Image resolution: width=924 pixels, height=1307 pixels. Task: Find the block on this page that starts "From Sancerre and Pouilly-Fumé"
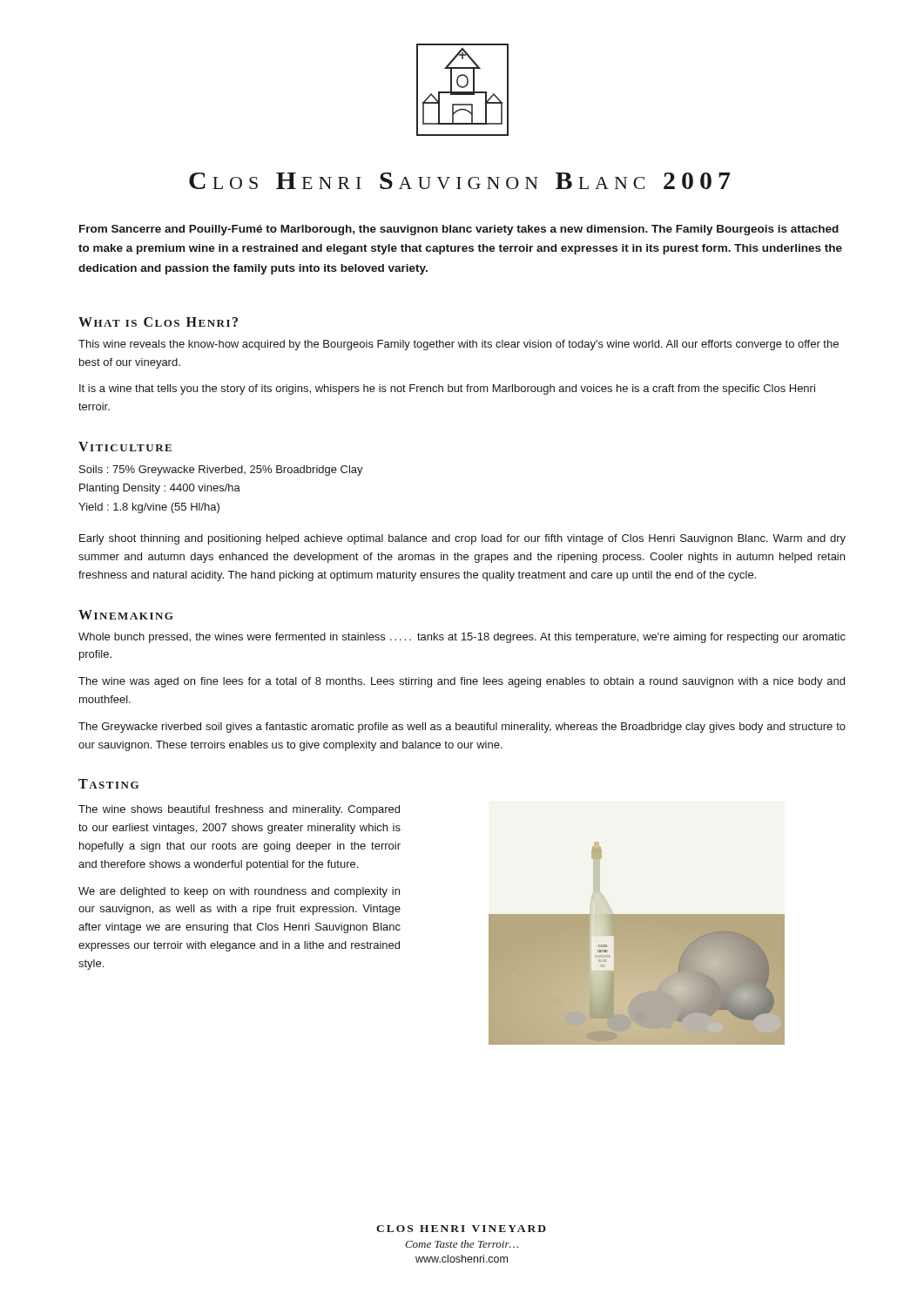click(460, 248)
